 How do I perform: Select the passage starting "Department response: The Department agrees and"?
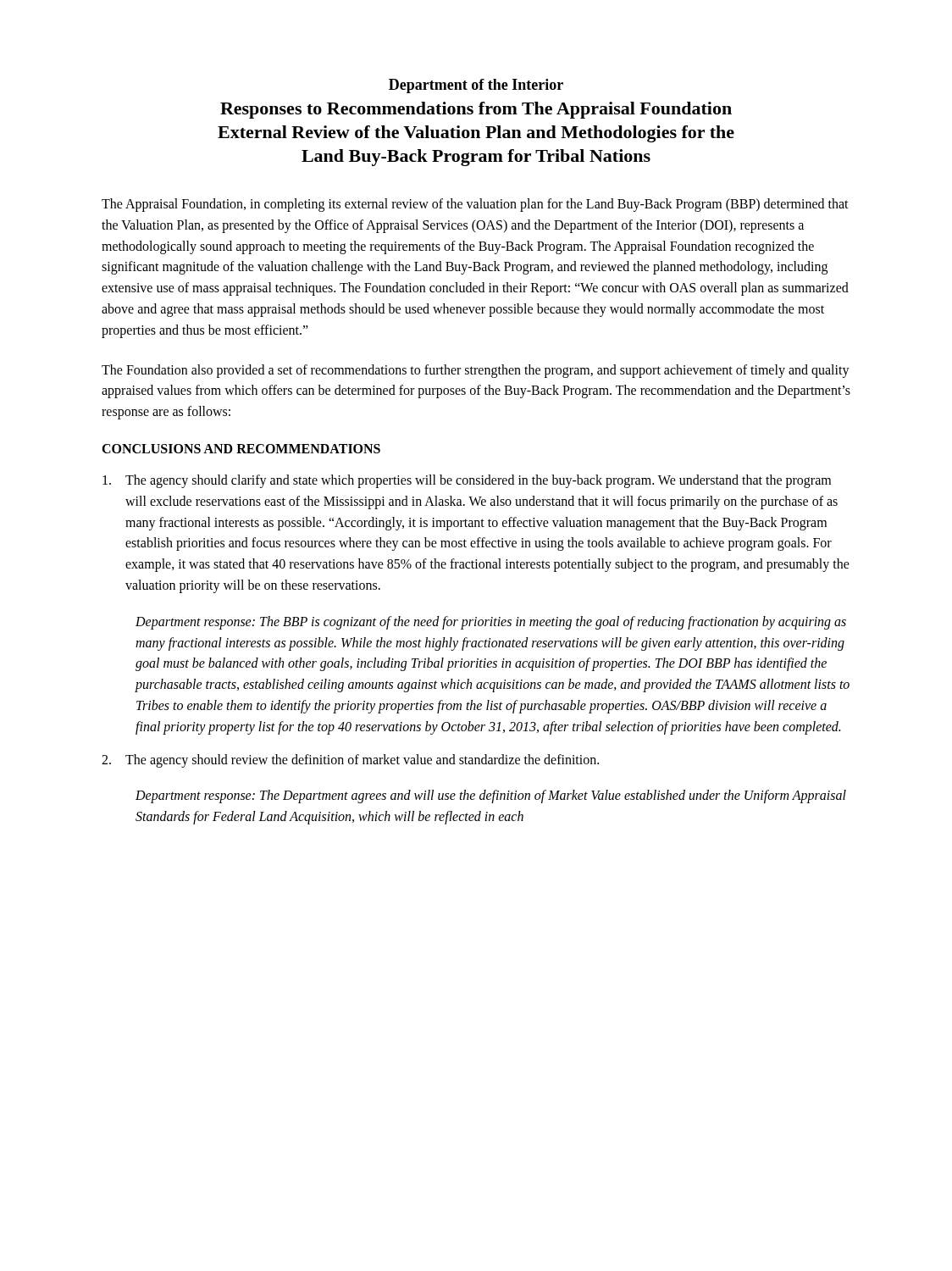pos(491,806)
